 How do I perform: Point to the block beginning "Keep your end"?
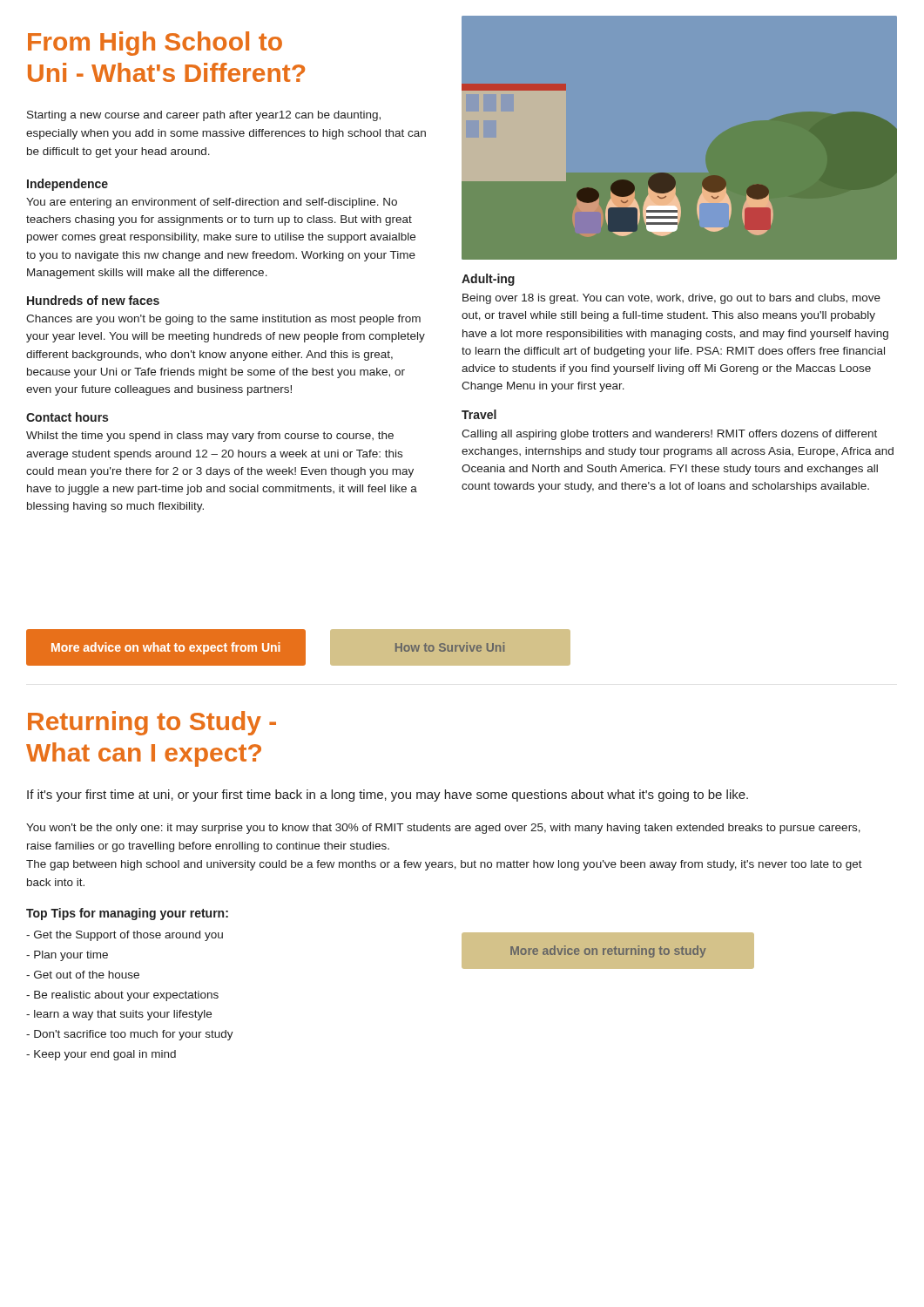coord(101,1054)
